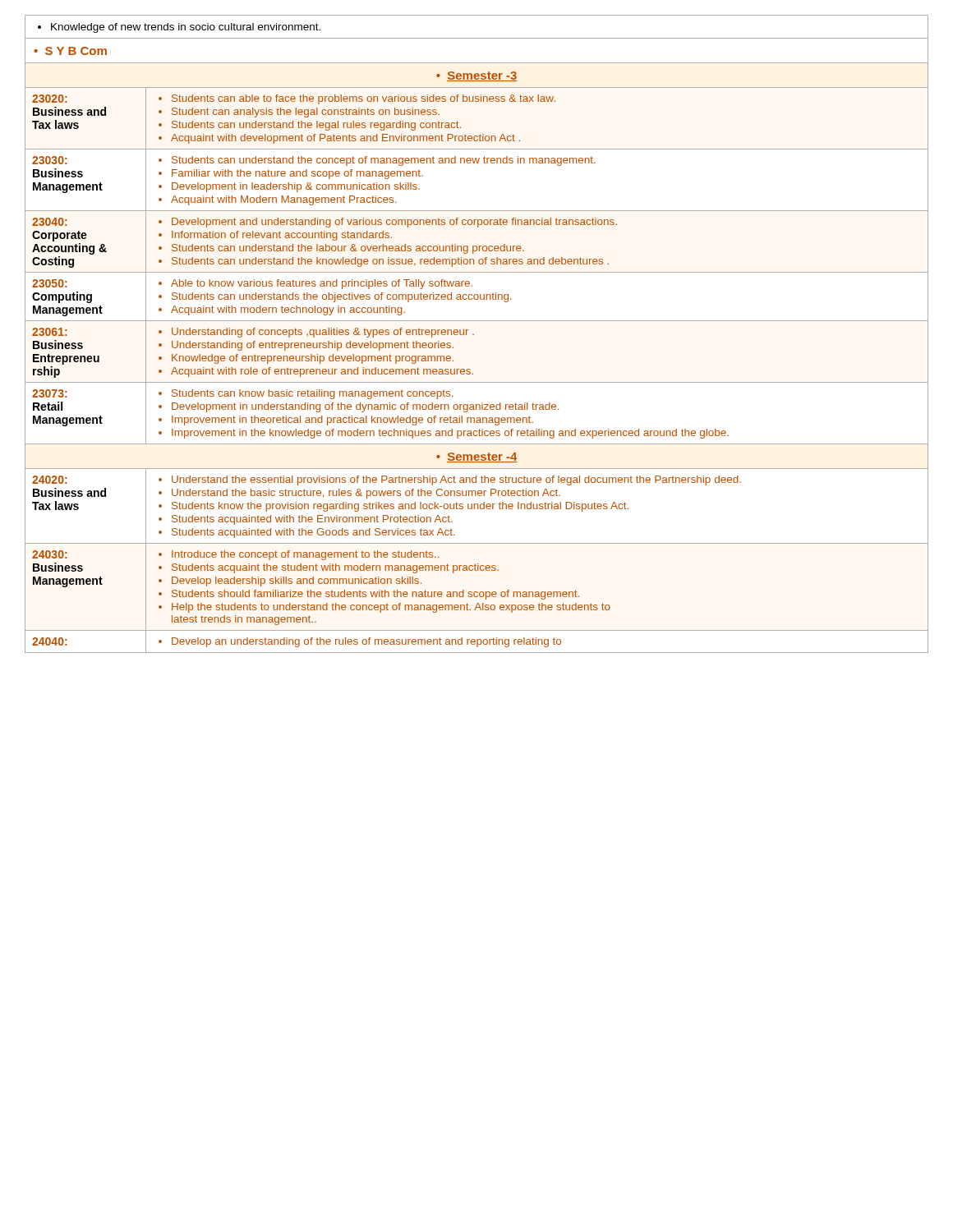This screenshot has height=1232, width=953.
Task: Where is the passage that starts "Develop an understanding of the rules"?
Action: pyautogui.click(x=537, y=641)
